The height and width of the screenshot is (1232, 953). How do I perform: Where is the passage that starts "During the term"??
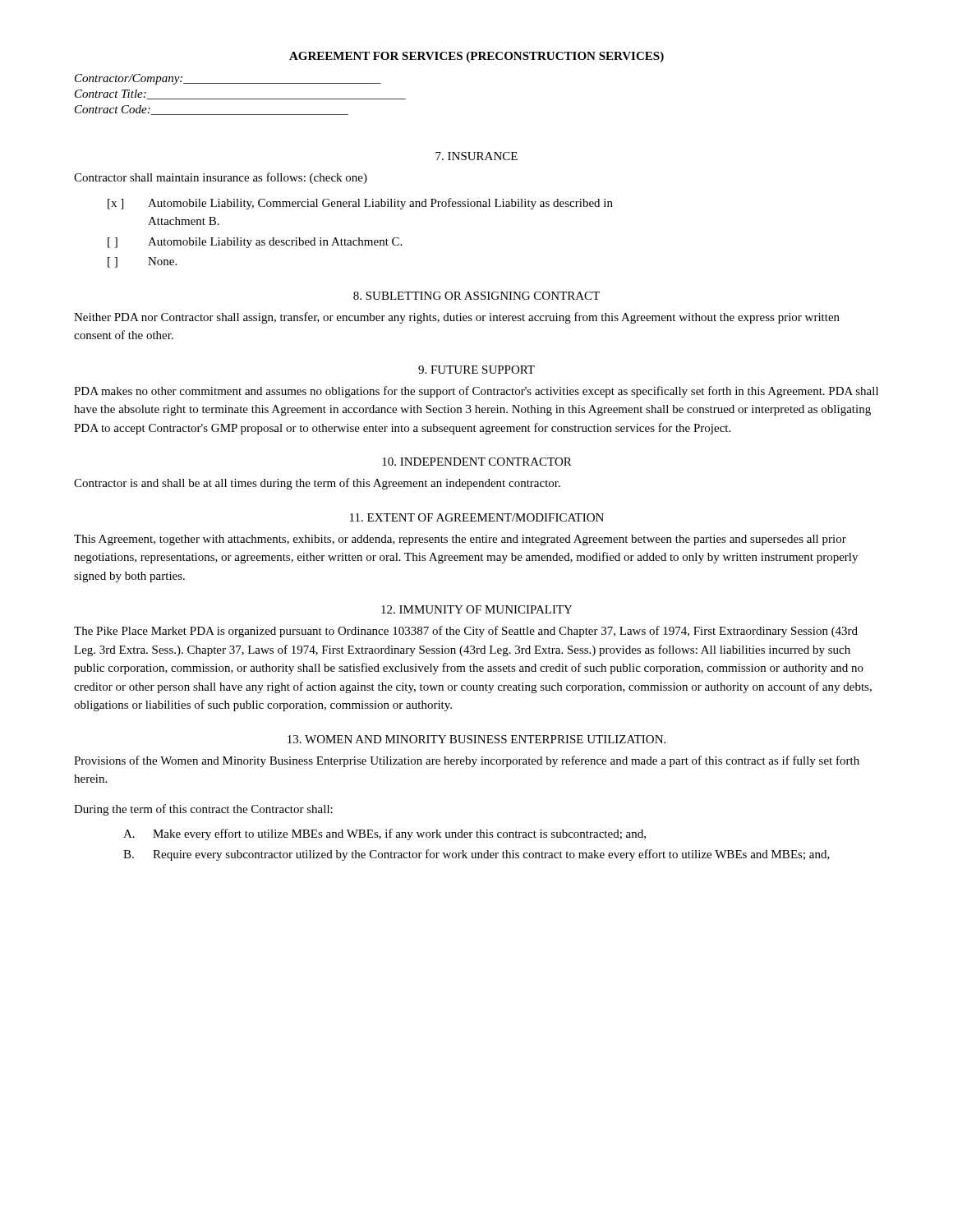(204, 809)
